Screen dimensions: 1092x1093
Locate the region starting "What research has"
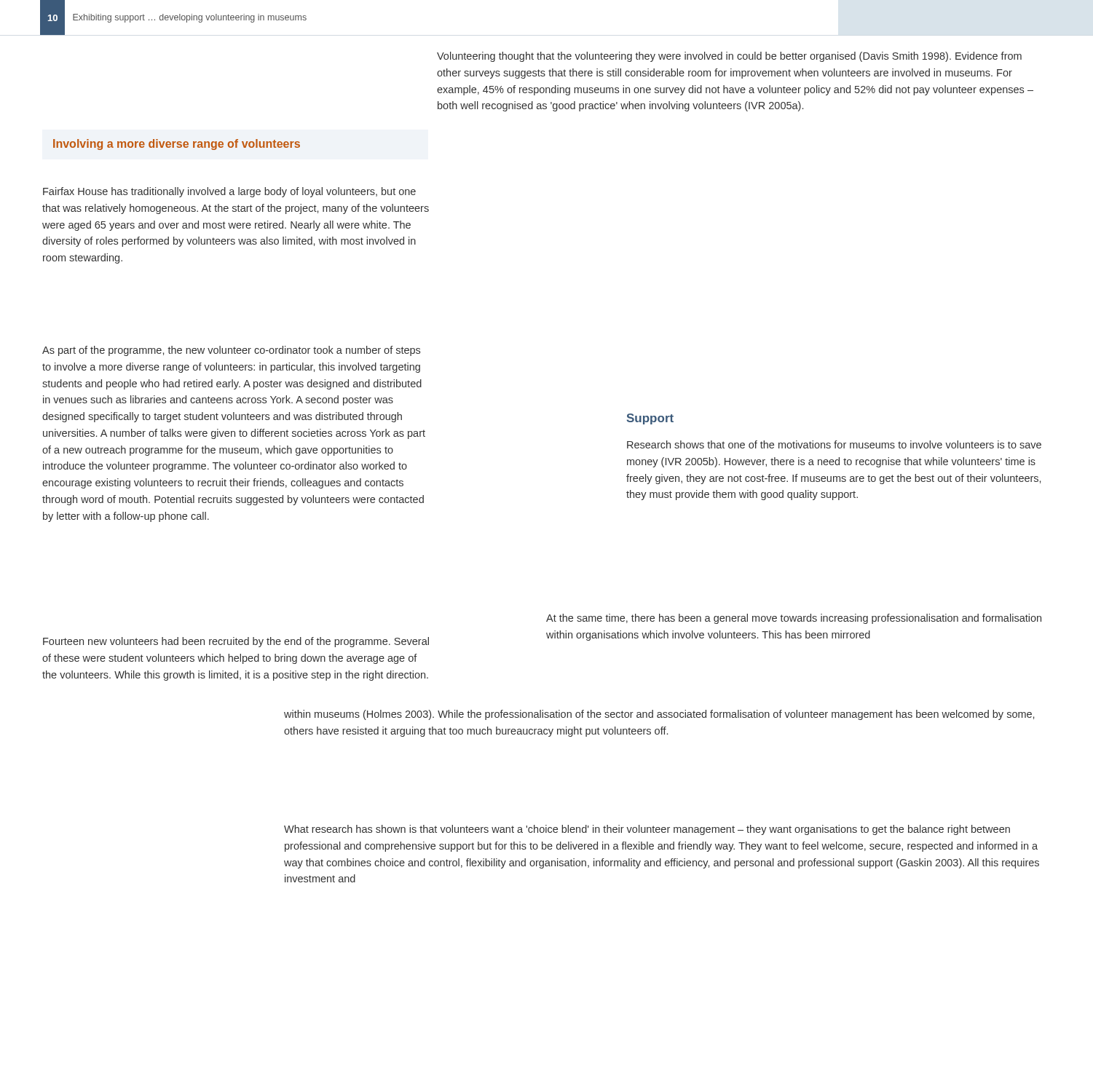(x=662, y=854)
